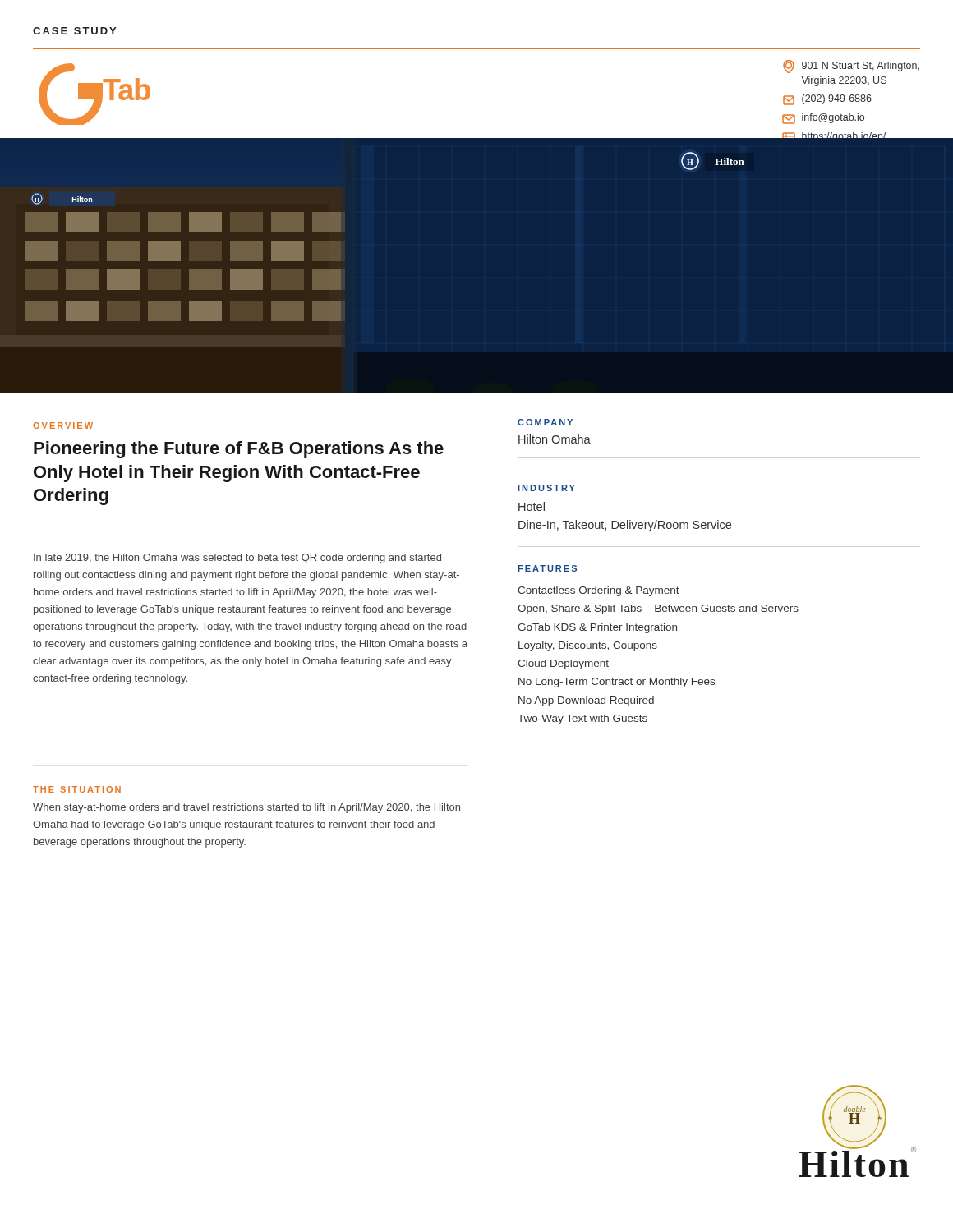Screen dimensions: 1232x953
Task: Click on the text block that says "INDUSTRY HotelDine-In, Takeout, Delivery/Room"
Action: pos(719,509)
